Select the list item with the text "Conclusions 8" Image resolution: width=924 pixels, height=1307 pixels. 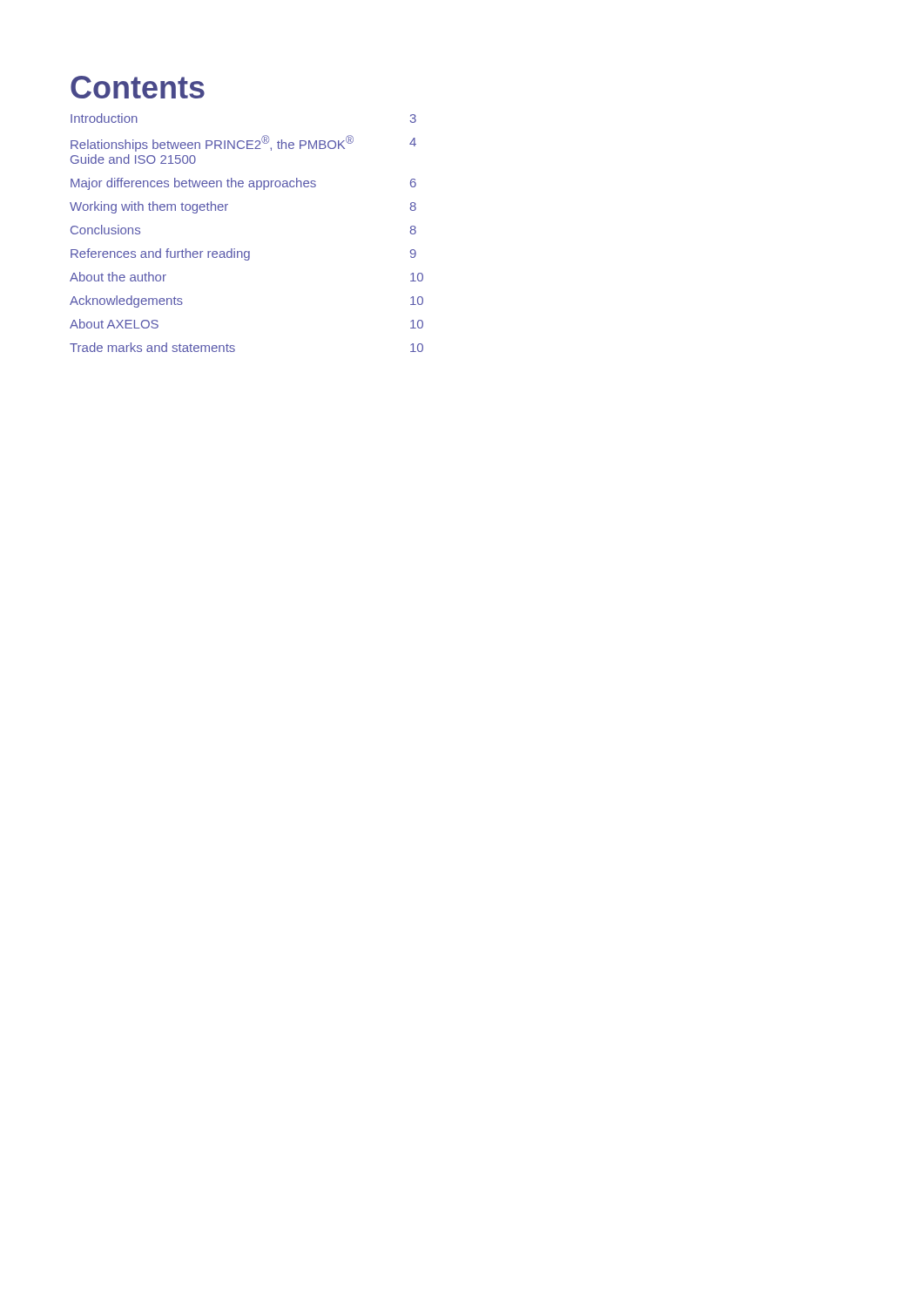coord(105,230)
